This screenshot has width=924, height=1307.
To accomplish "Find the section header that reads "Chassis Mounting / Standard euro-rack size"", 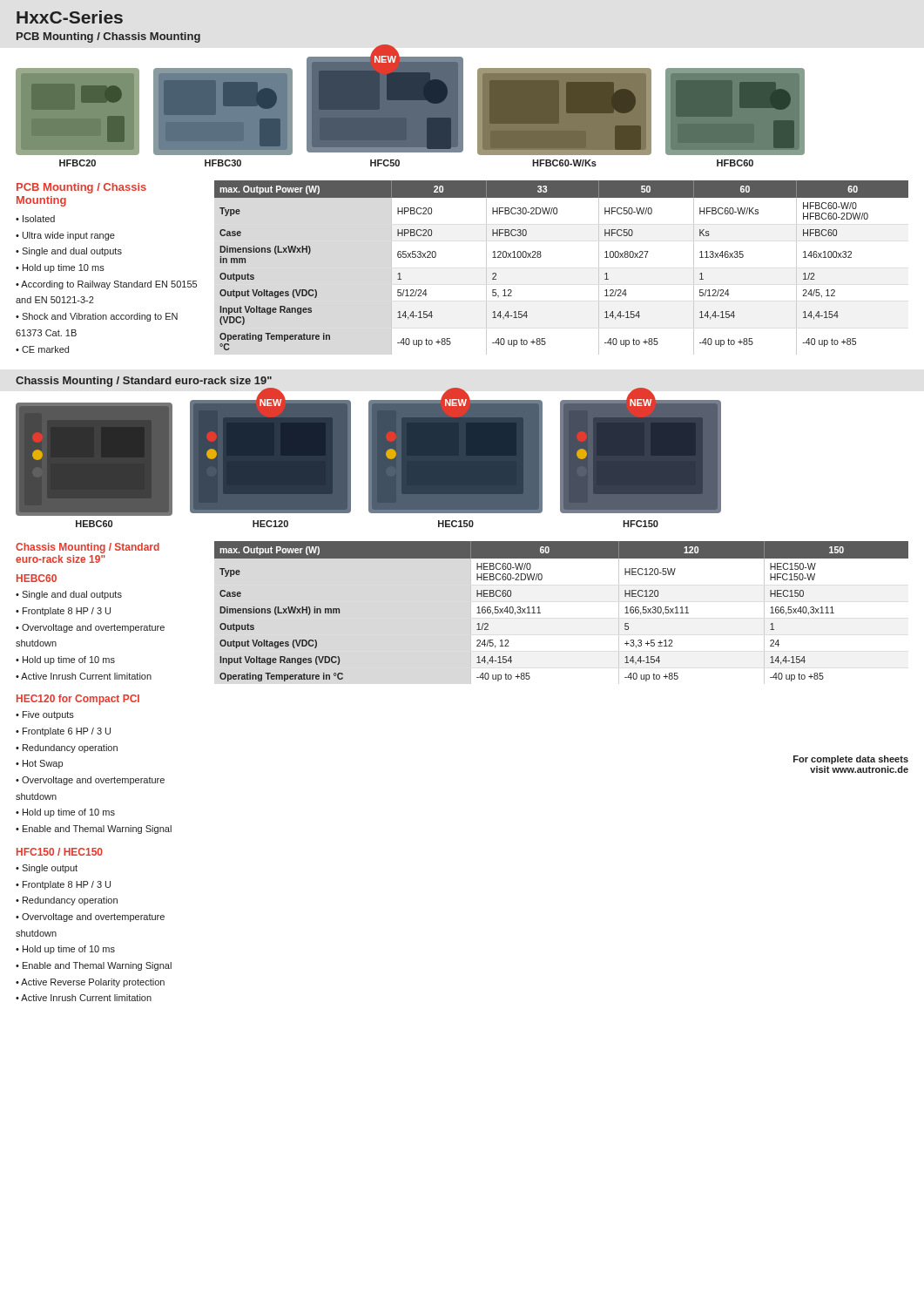I will point(144,380).
